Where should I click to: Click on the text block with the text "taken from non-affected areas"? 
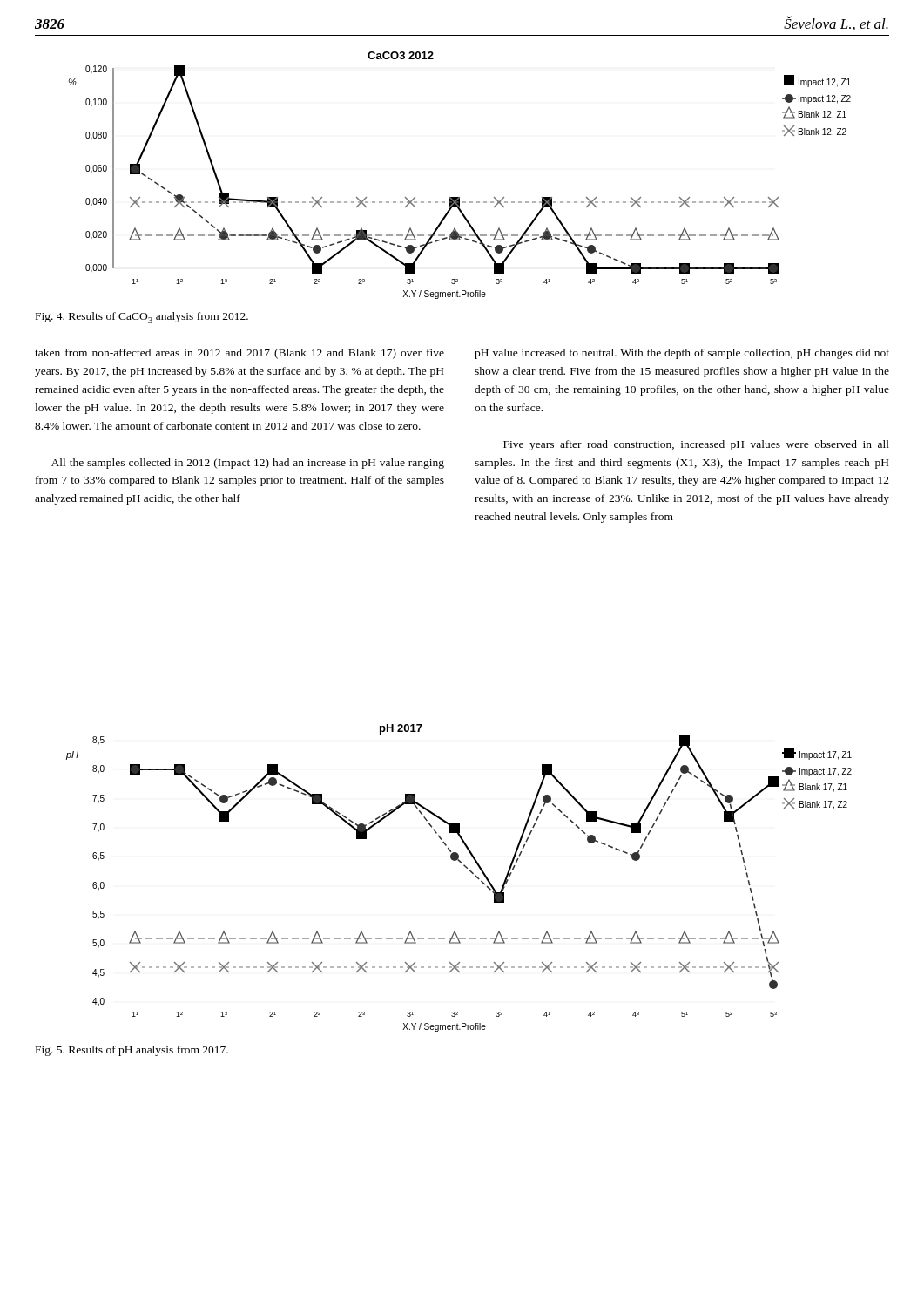pyautogui.click(x=240, y=425)
